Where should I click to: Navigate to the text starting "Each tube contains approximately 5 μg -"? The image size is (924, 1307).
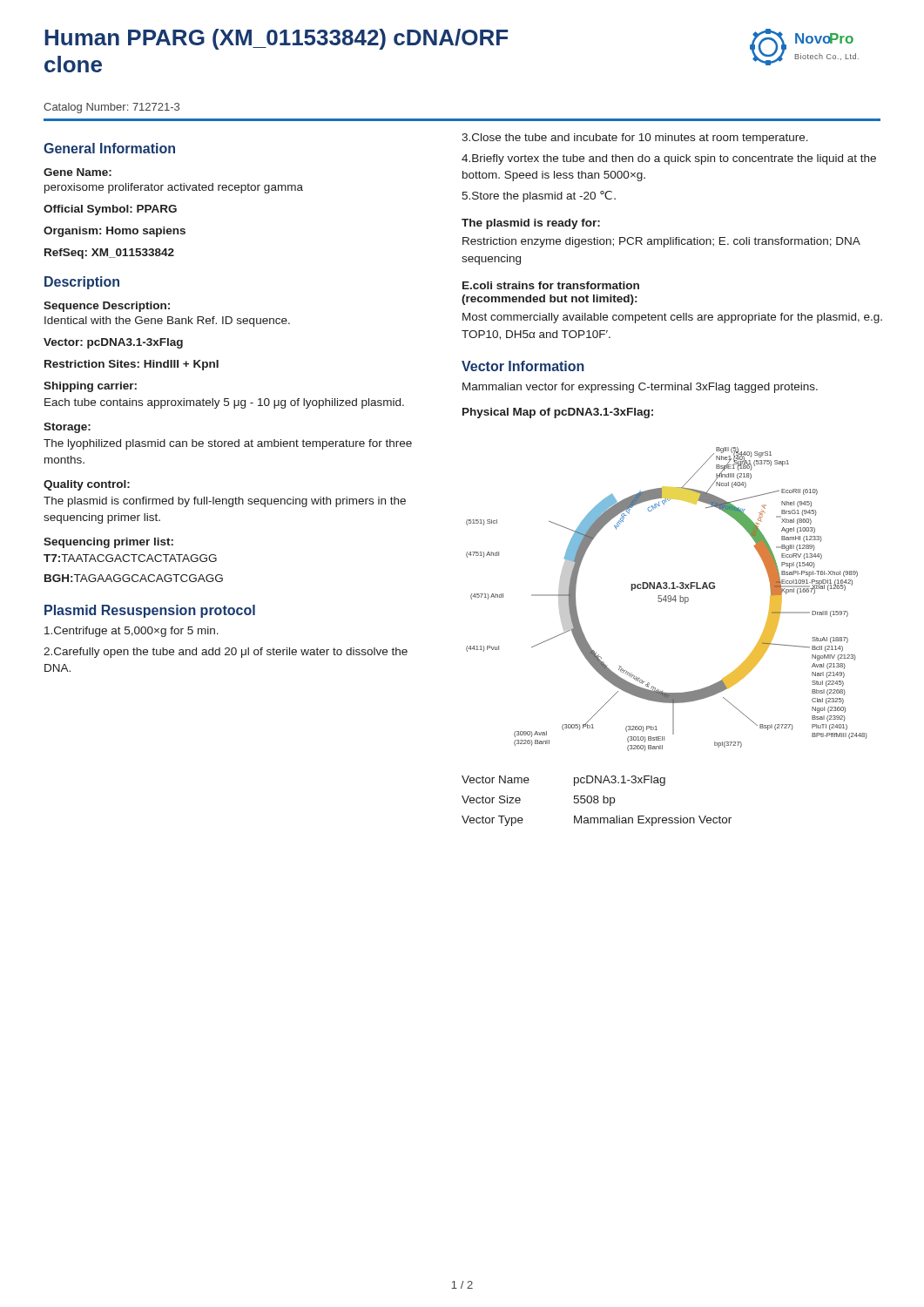[224, 402]
